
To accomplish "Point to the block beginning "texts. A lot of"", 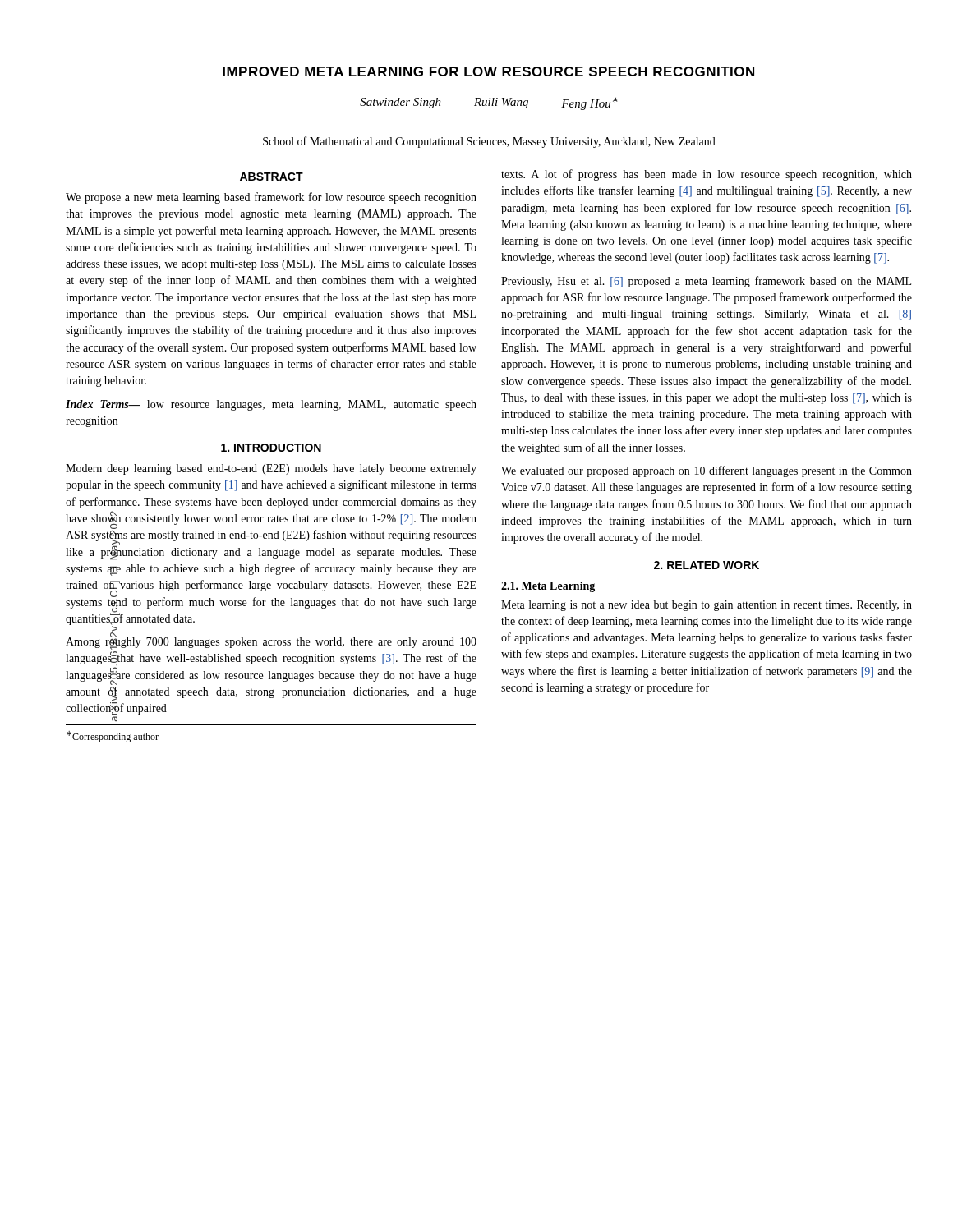I will point(707,217).
